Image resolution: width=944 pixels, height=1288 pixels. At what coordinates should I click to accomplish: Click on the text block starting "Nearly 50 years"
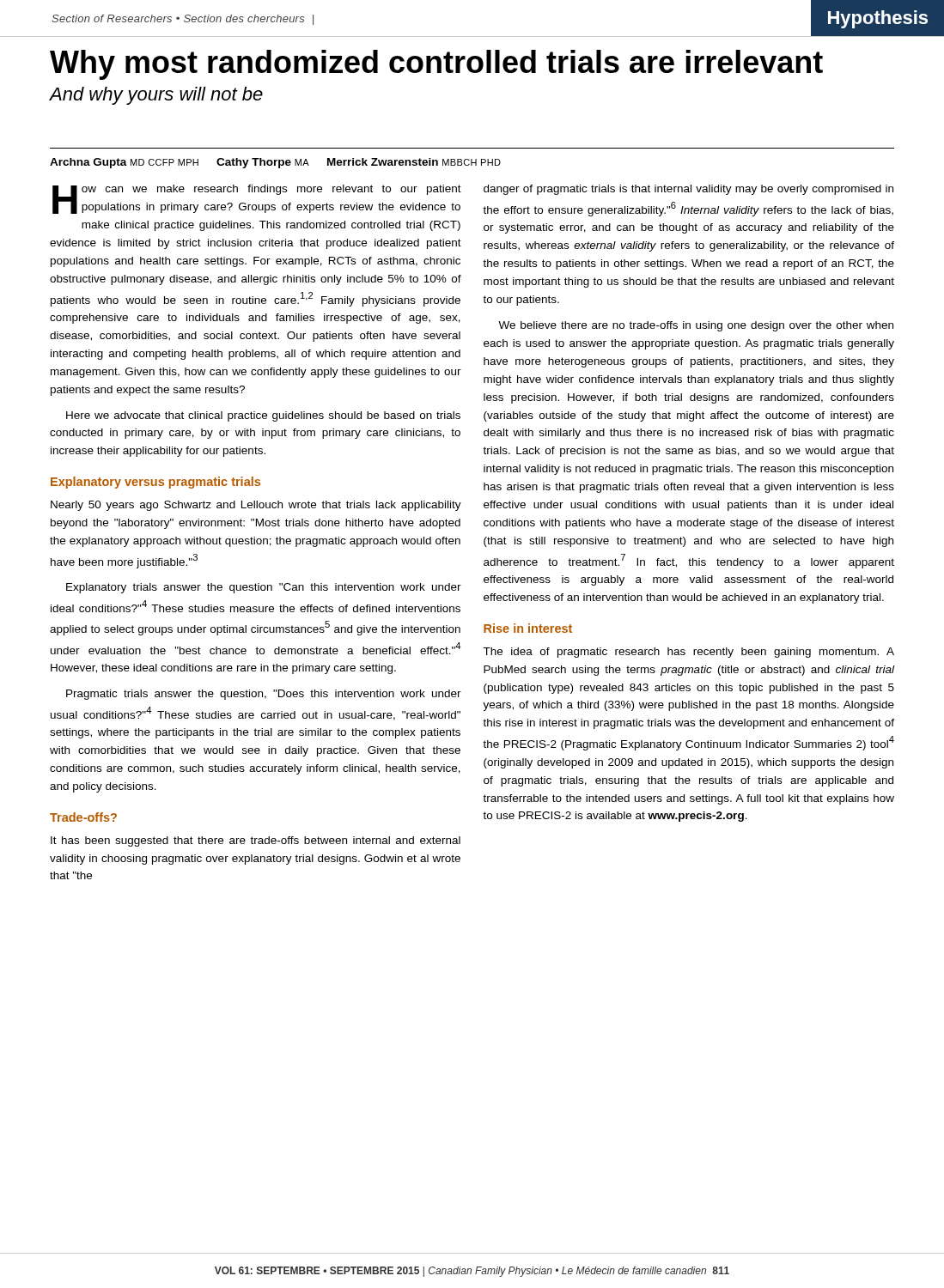coord(255,534)
